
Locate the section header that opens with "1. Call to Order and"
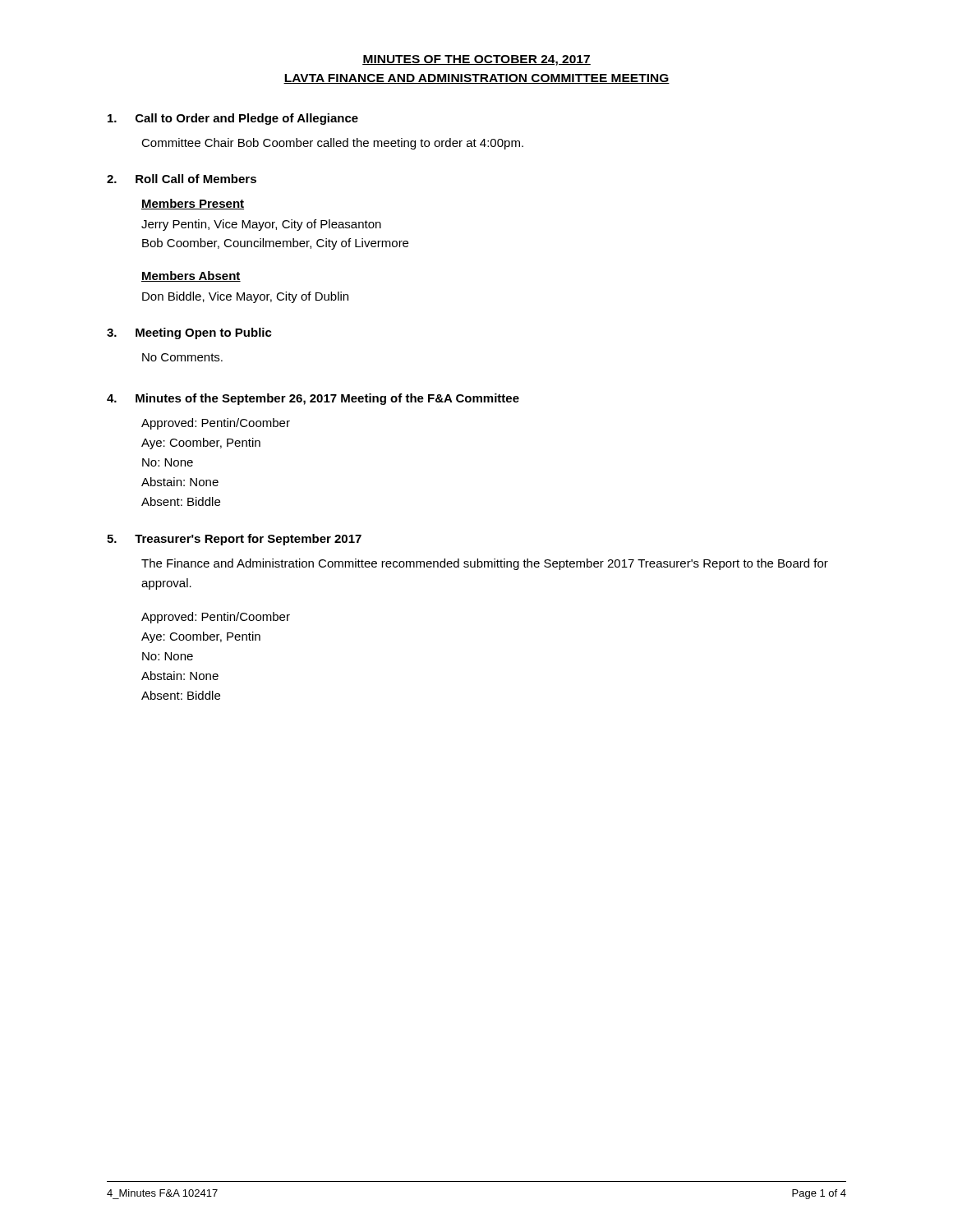click(x=233, y=117)
